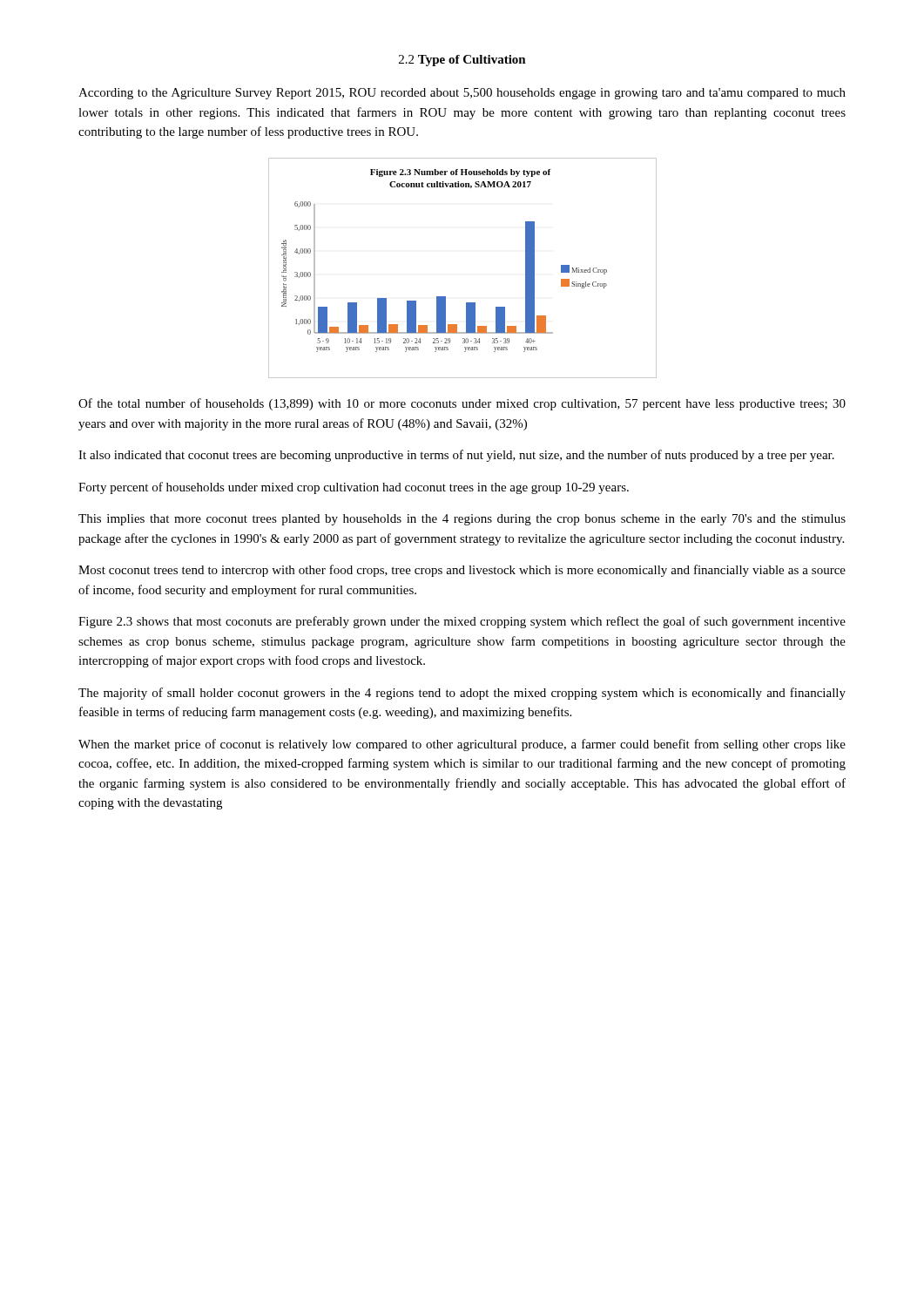Locate the text block that reads "Most coconut trees tend to intercrop with other"

pyautogui.click(x=462, y=580)
